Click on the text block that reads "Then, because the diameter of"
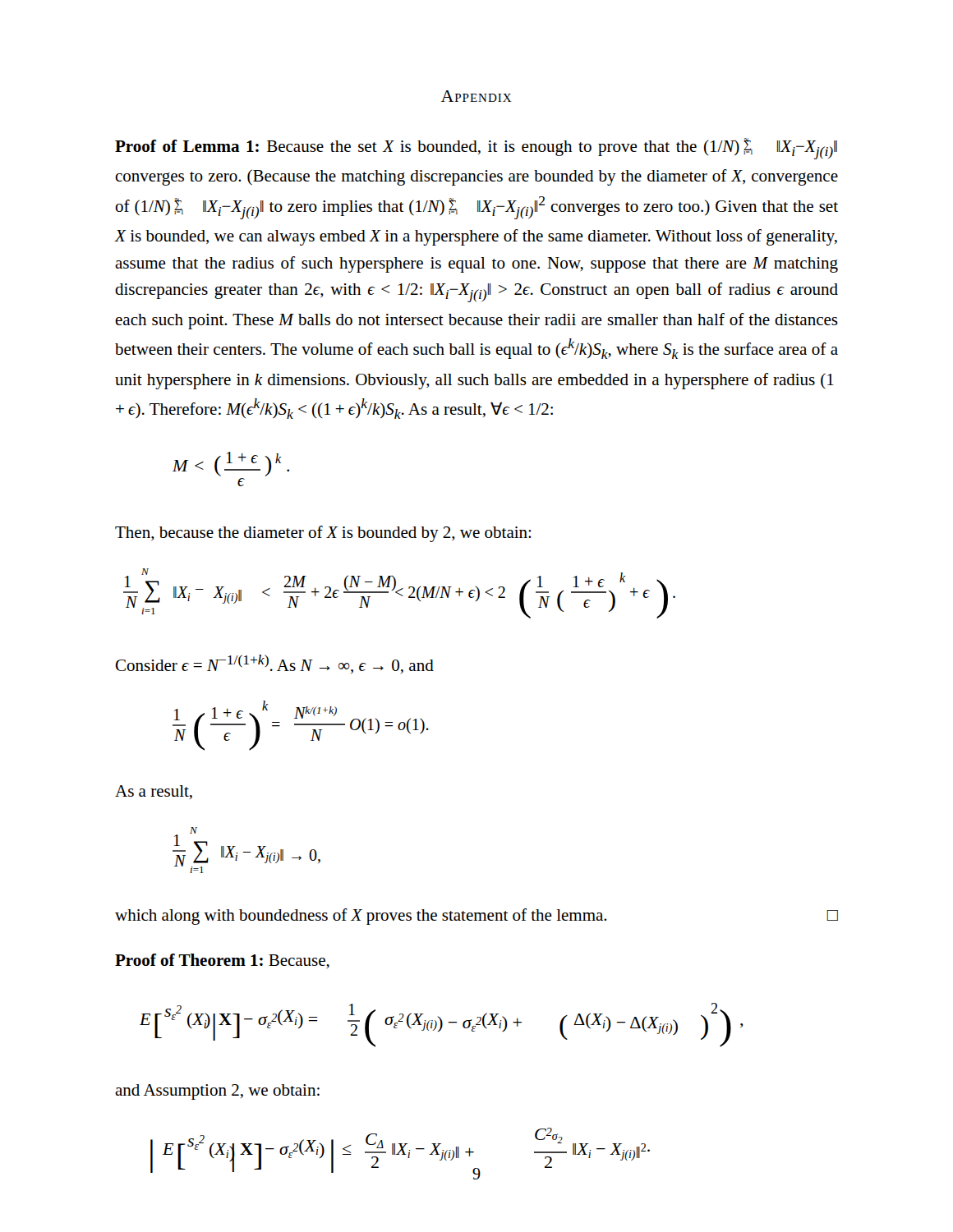The height and width of the screenshot is (1232, 953). pyautogui.click(x=324, y=532)
